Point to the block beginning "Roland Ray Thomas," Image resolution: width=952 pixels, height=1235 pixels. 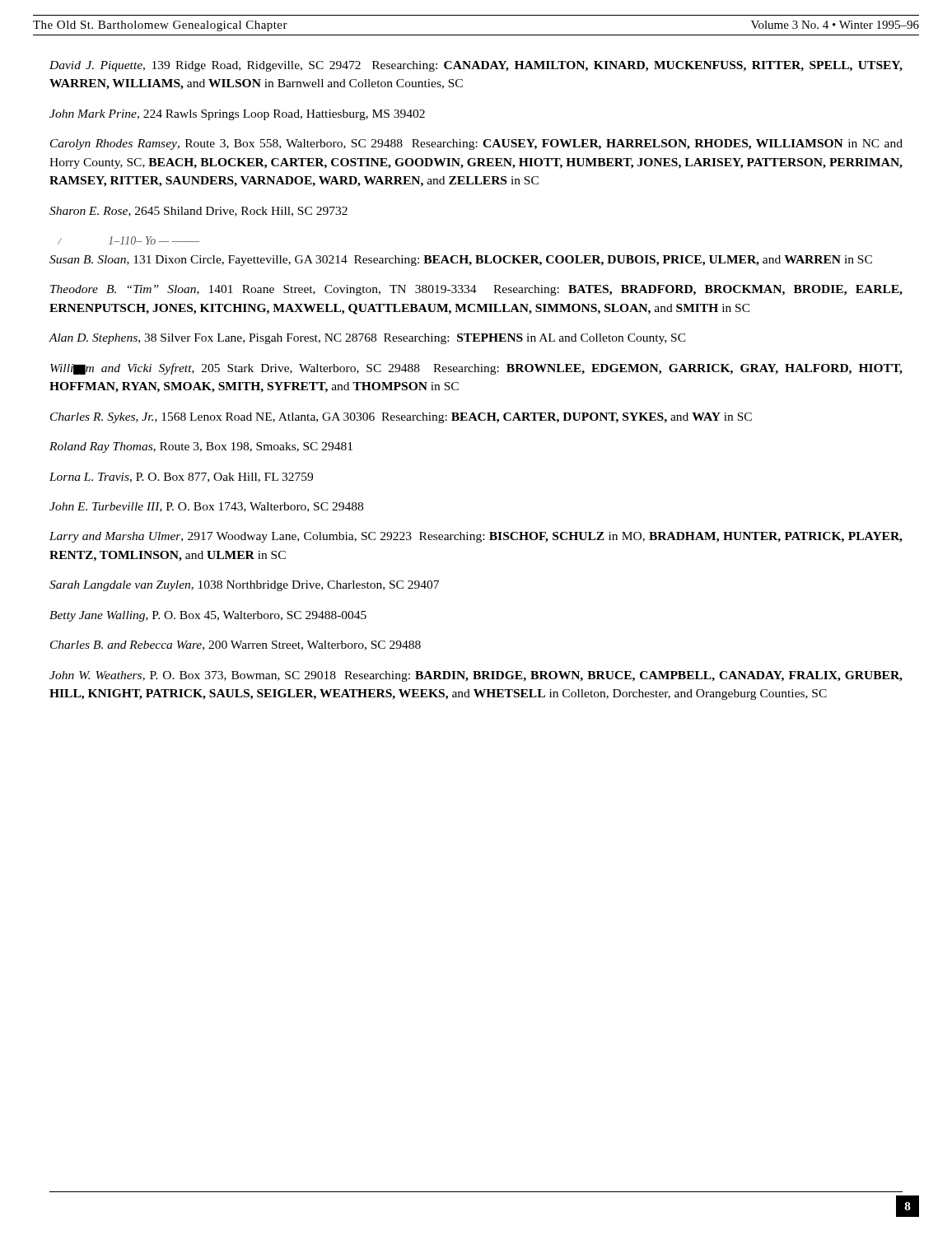pos(201,446)
